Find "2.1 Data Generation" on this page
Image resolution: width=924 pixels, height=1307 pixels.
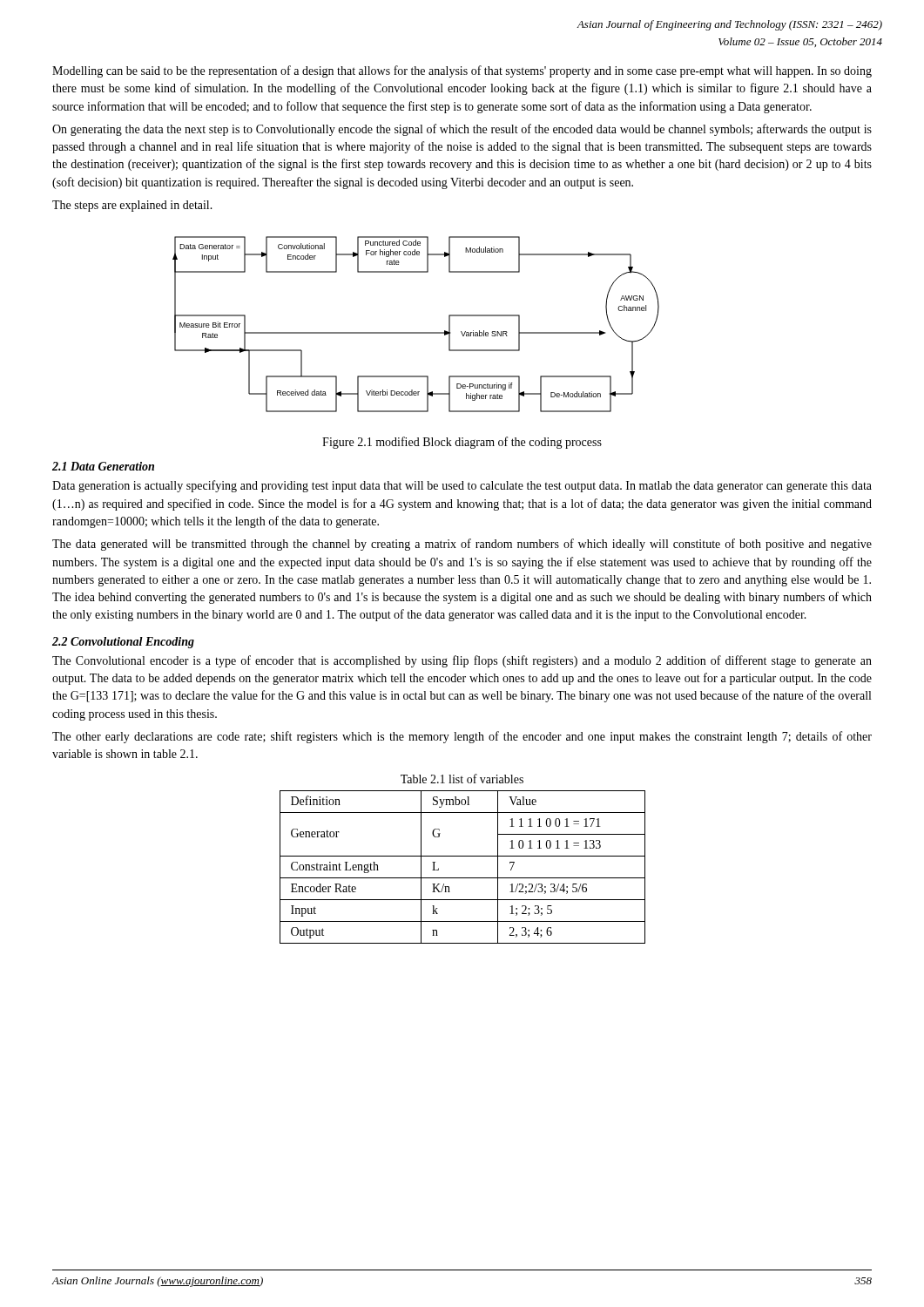coord(104,467)
